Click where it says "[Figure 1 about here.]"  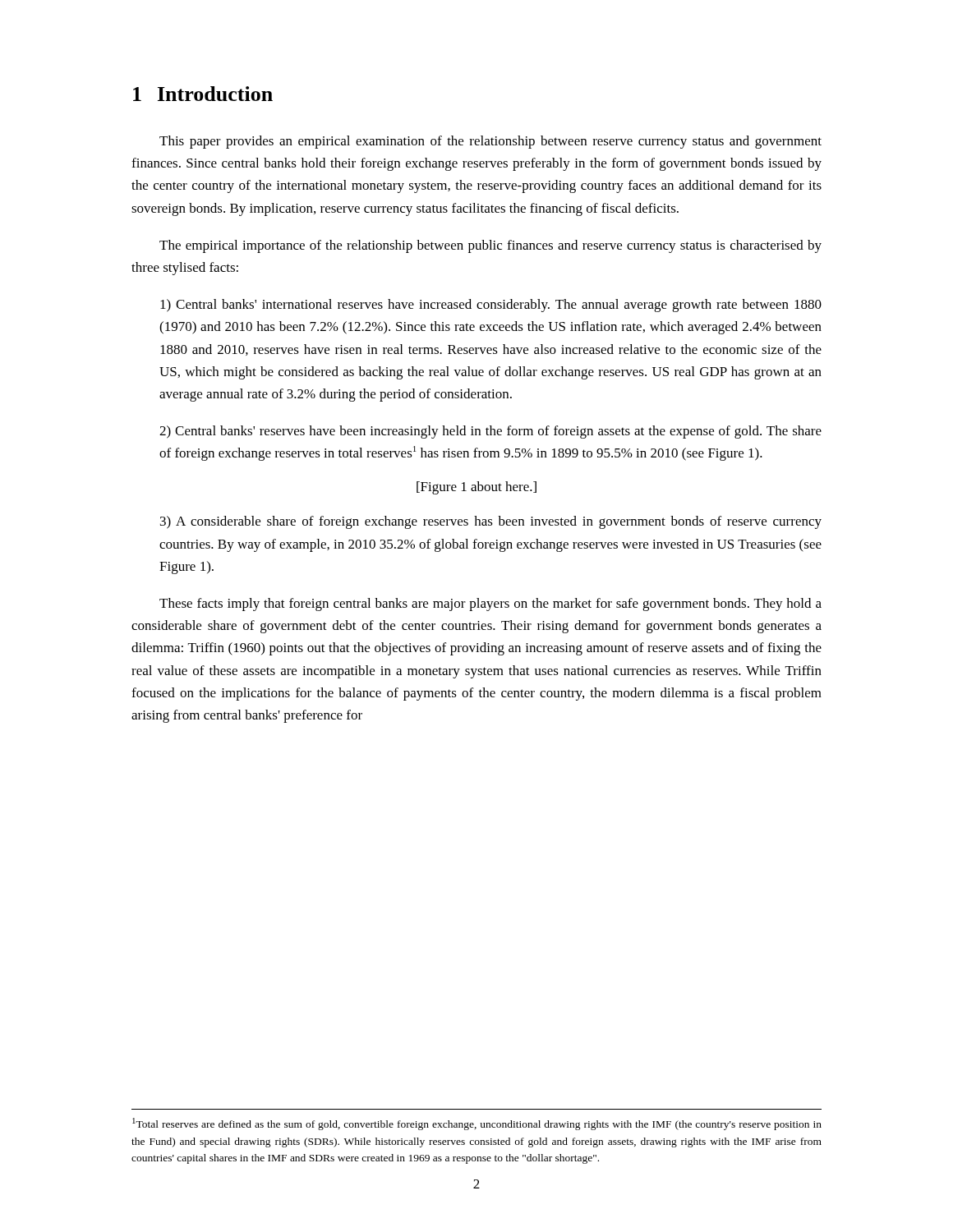tap(476, 487)
